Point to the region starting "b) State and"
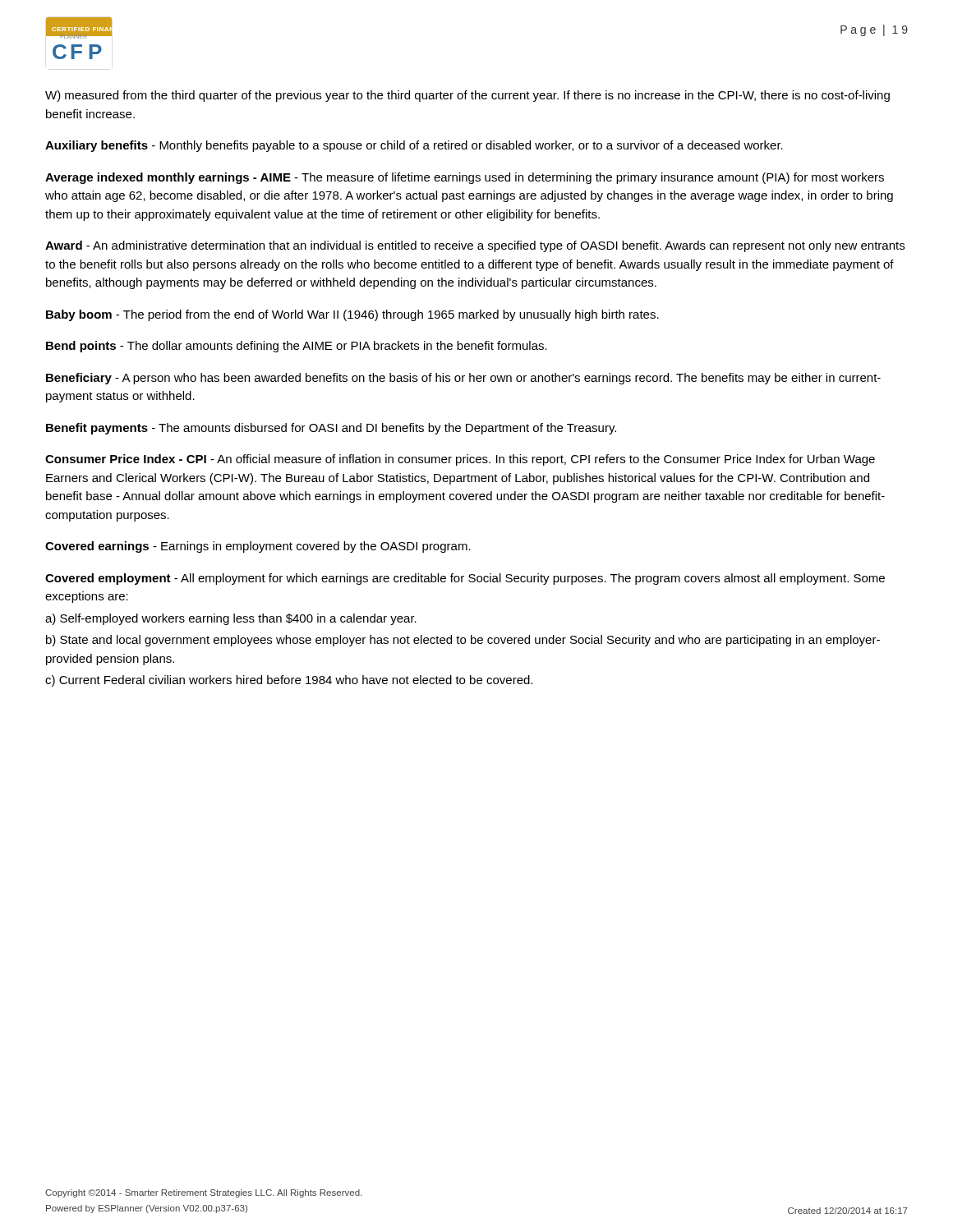The image size is (953, 1232). point(463,649)
